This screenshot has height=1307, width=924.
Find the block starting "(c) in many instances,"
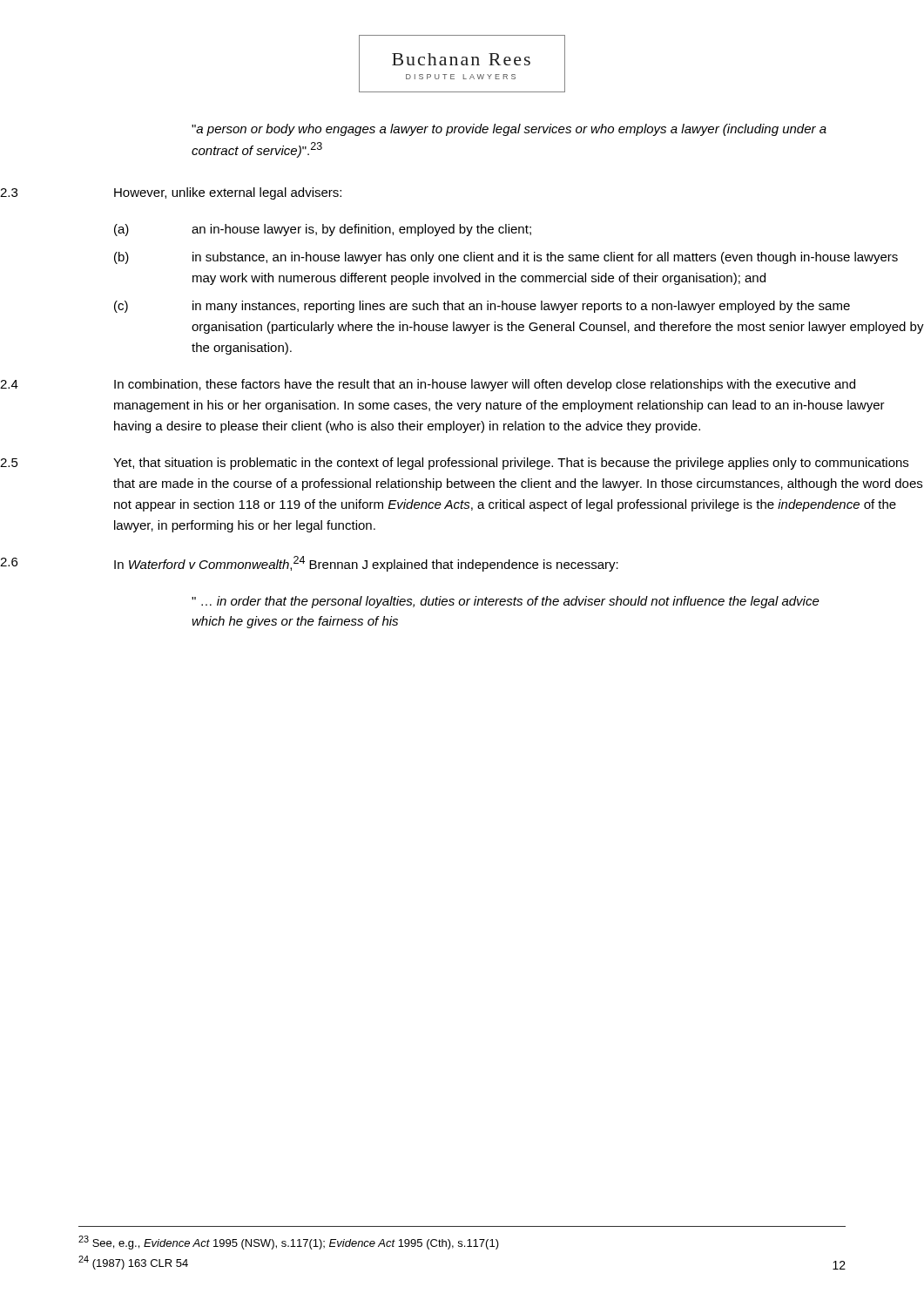point(519,326)
